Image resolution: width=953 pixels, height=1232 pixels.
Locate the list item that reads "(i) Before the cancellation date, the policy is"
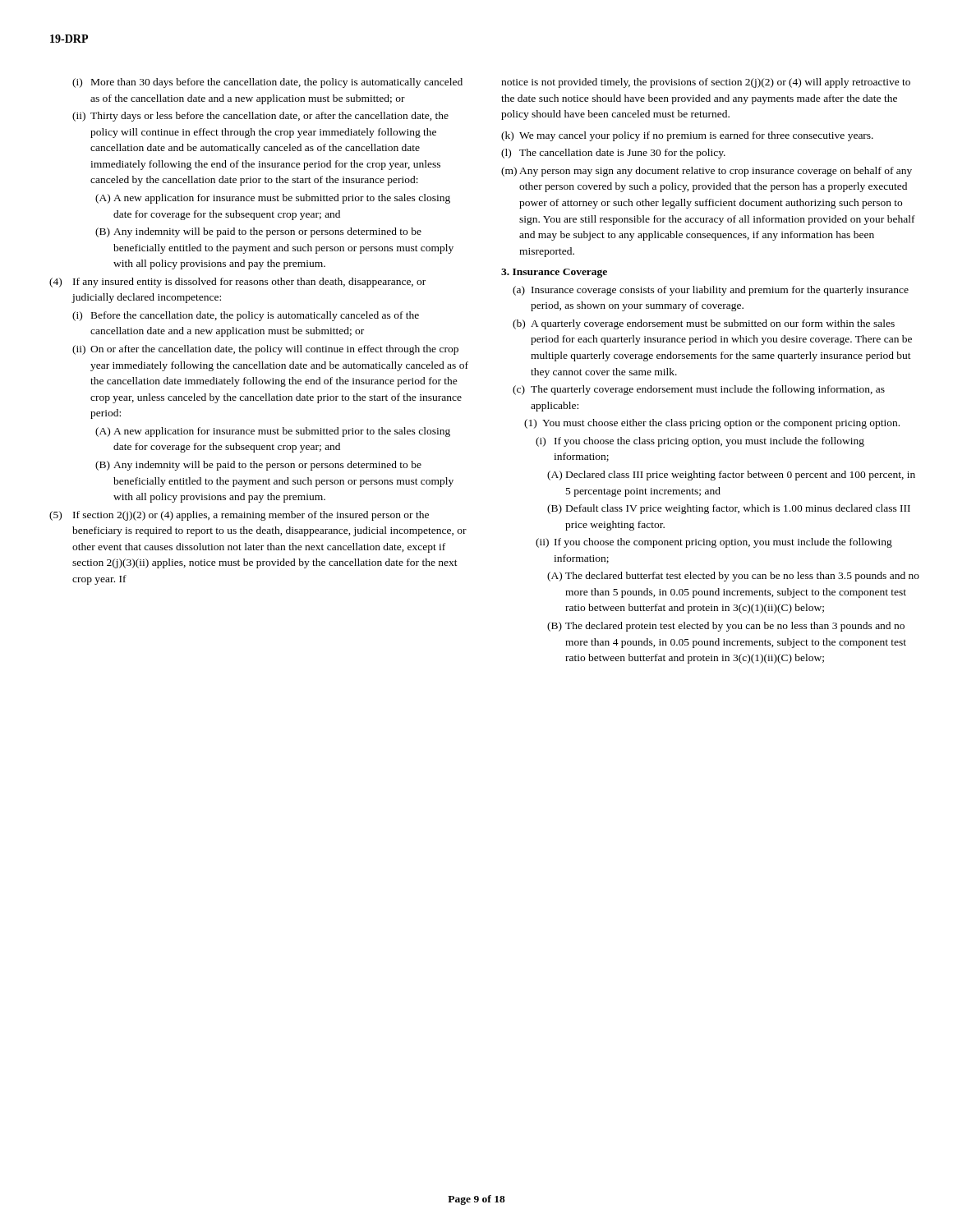pos(270,323)
